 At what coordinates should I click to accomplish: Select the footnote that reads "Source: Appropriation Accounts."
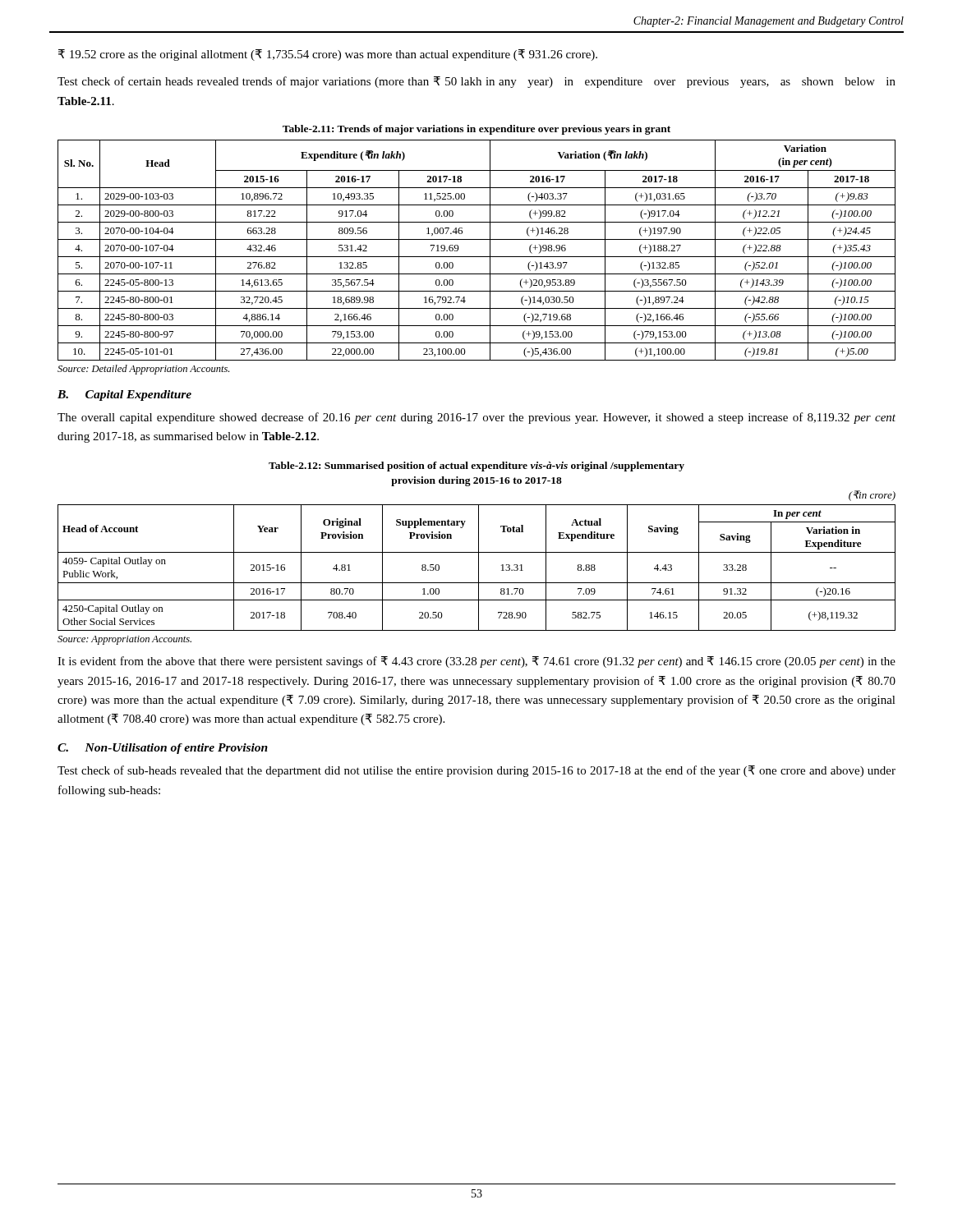(125, 639)
